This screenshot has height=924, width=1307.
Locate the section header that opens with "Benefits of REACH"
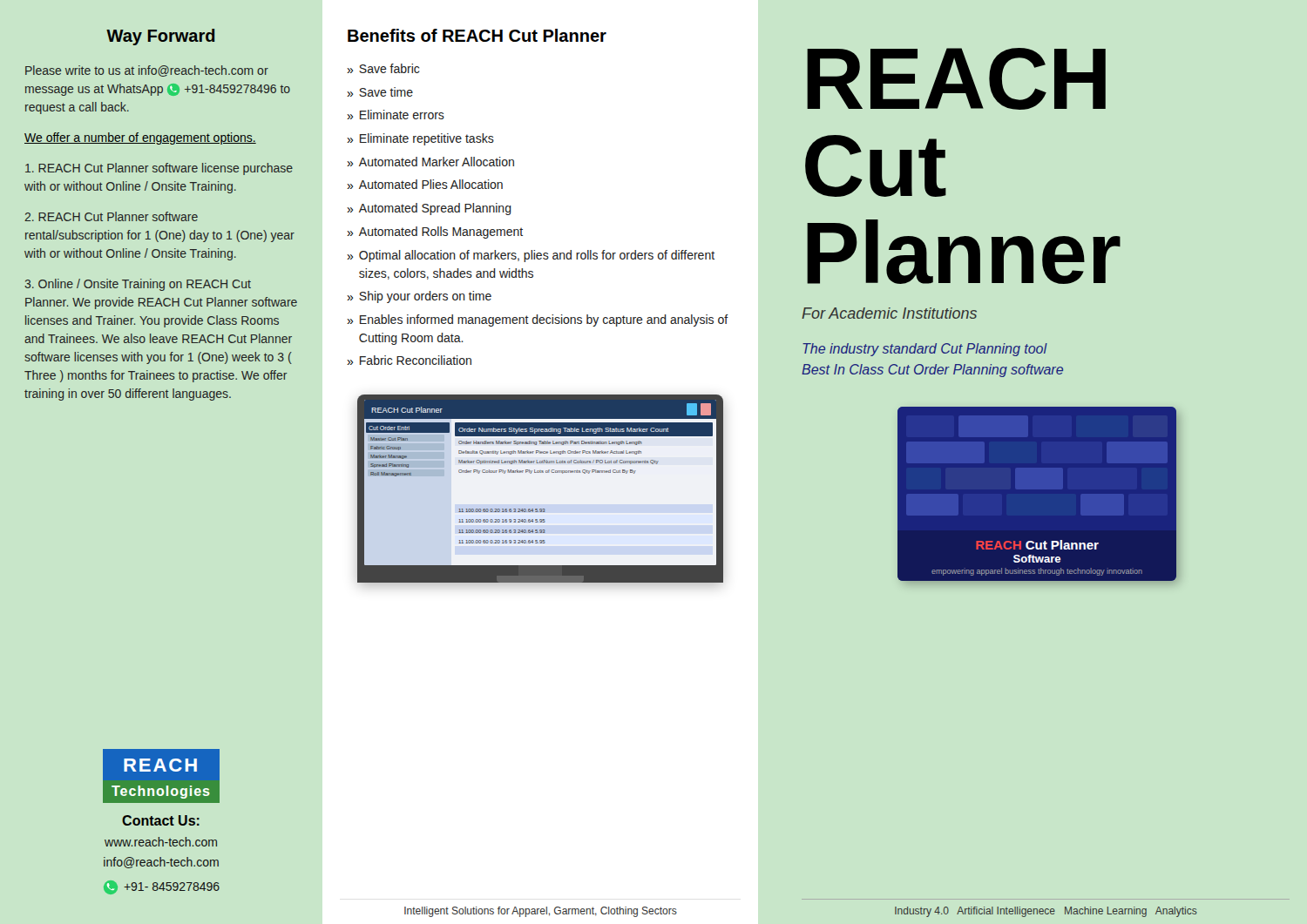[477, 36]
